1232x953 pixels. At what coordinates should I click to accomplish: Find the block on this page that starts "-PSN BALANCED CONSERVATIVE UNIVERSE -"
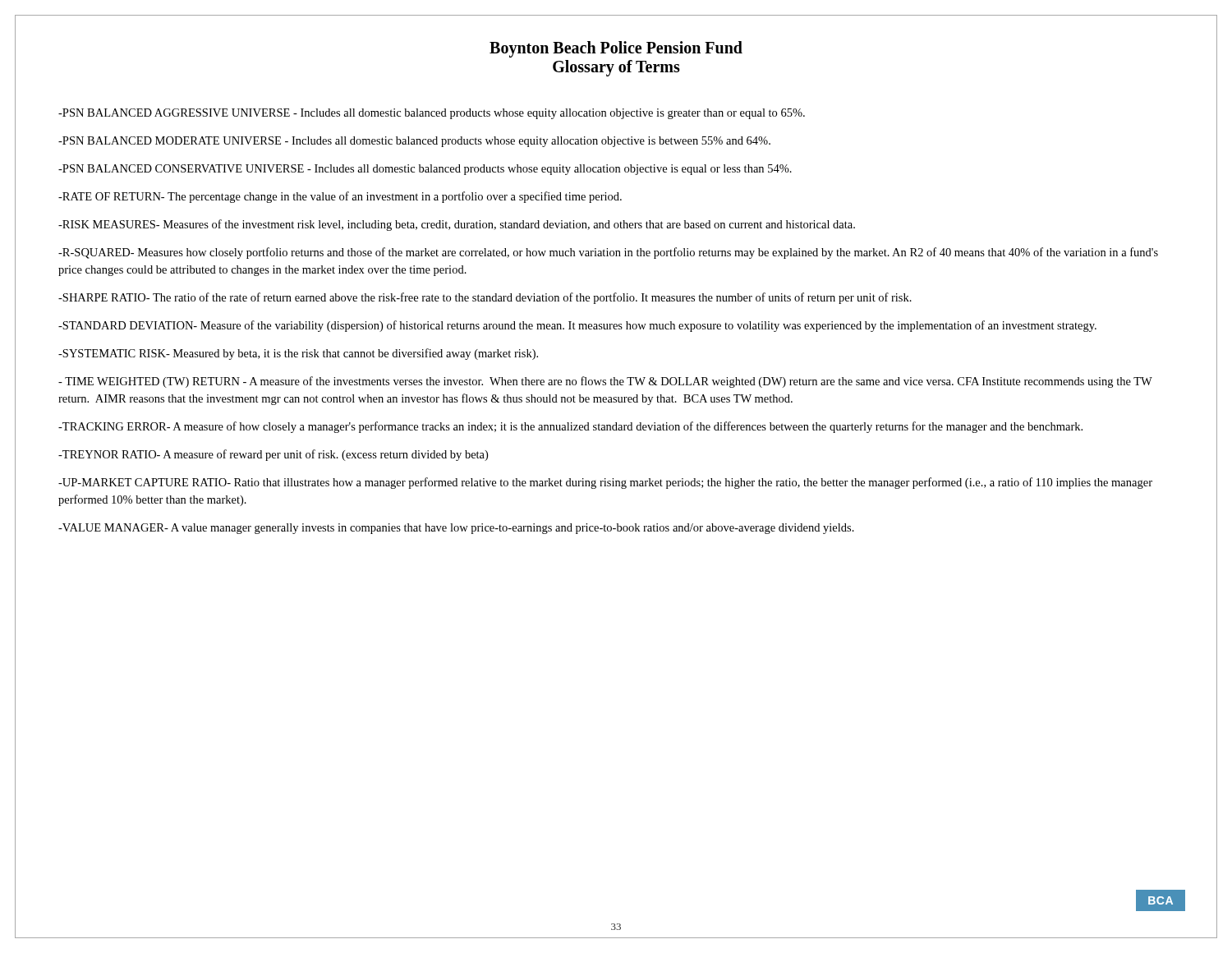[425, 168]
